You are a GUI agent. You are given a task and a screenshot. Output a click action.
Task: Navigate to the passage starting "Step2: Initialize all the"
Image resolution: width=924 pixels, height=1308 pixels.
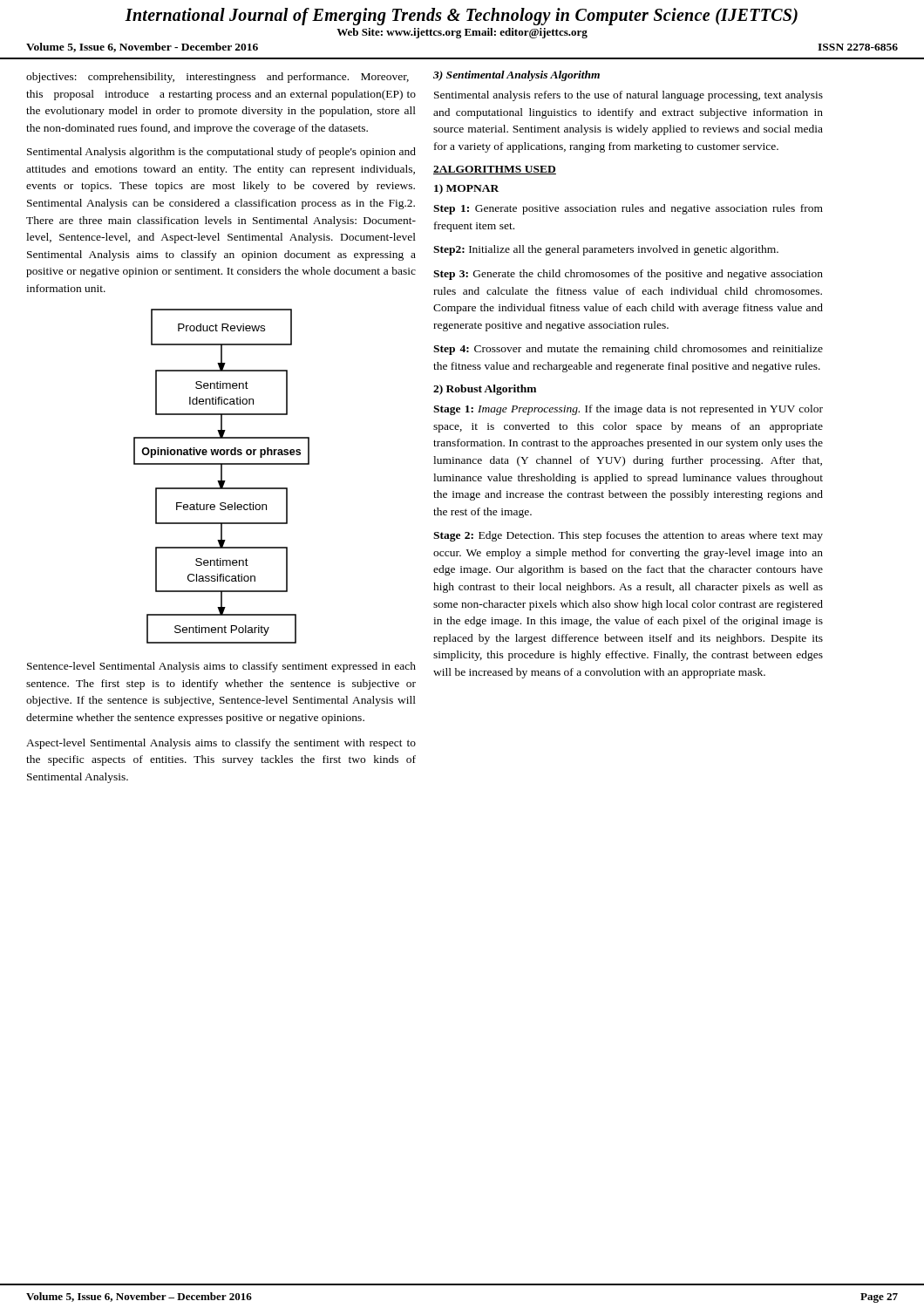pyautogui.click(x=606, y=249)
